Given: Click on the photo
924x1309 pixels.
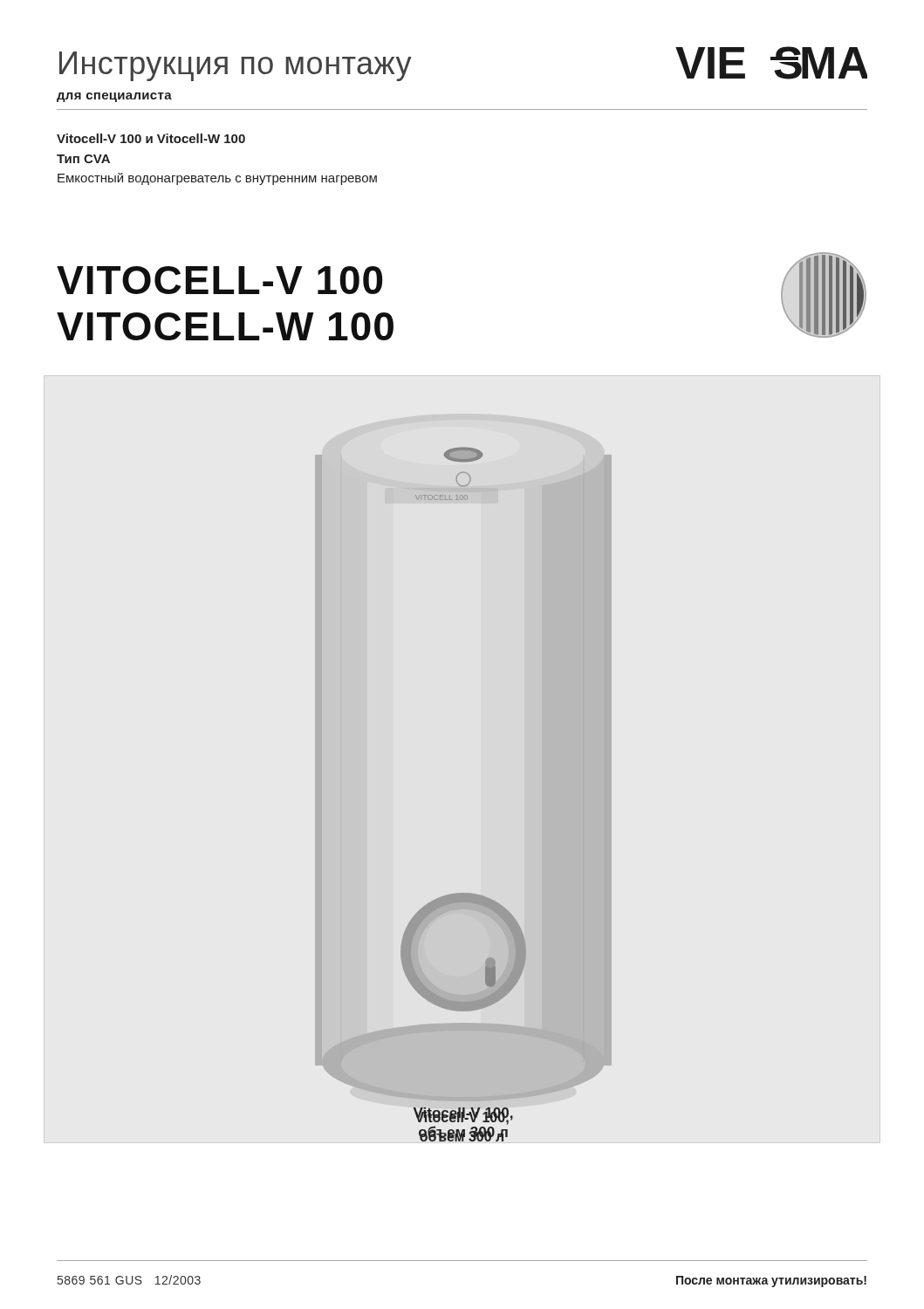Looking at the screenshot, I should tap(462, 759).
